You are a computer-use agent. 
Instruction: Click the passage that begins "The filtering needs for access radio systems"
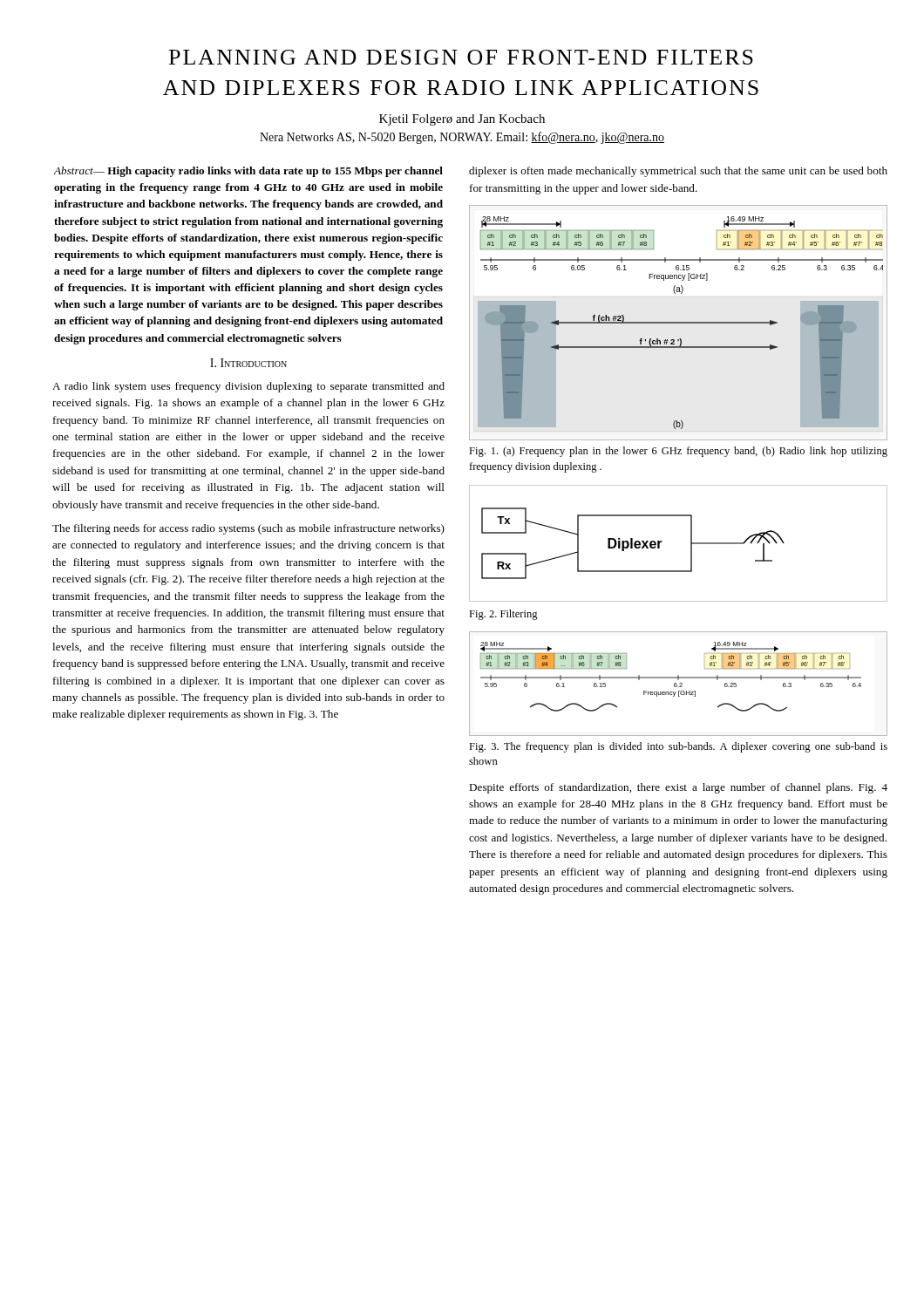click(x=248, y=621)
